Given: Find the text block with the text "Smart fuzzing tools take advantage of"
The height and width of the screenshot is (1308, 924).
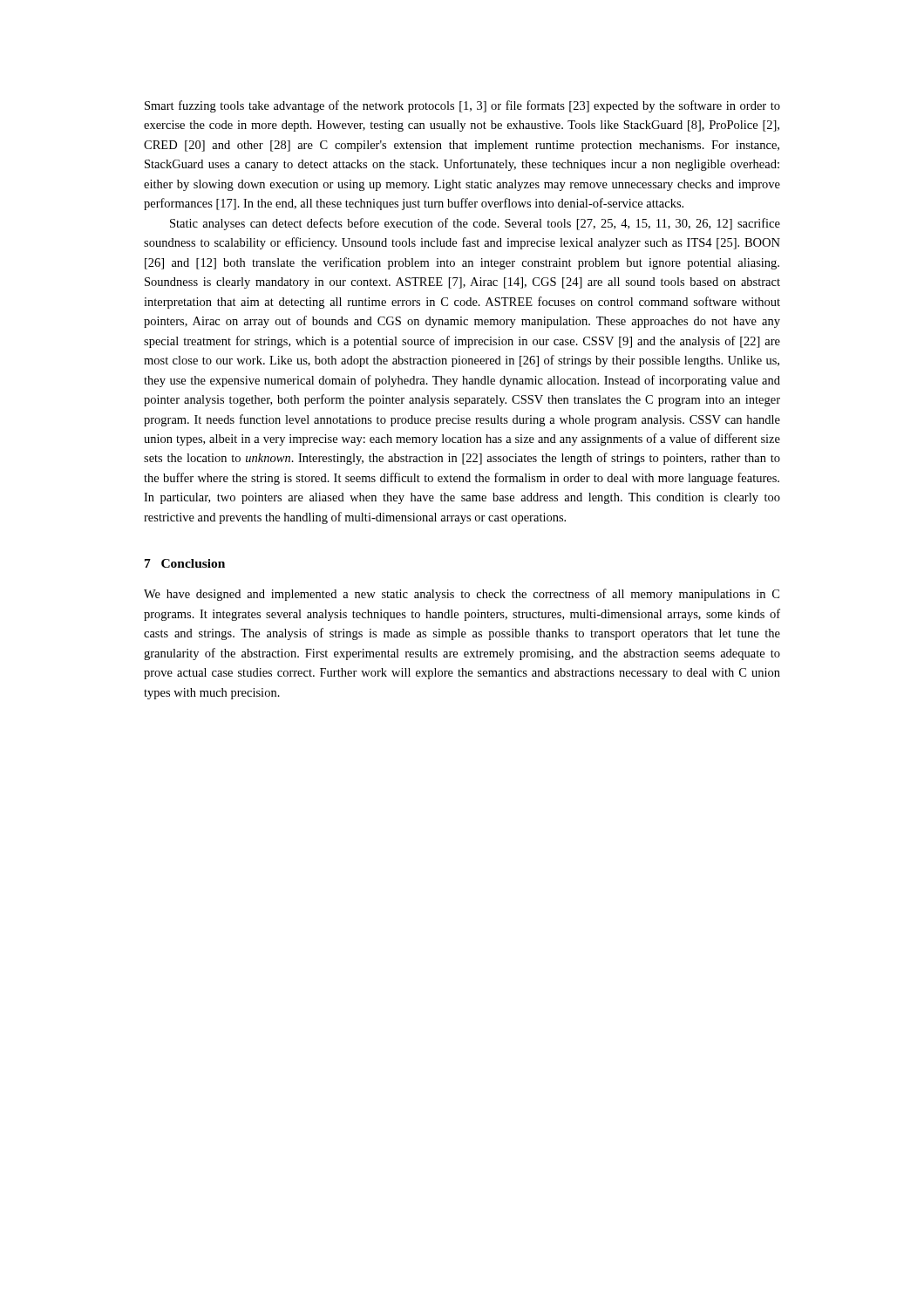Looking at the screenshot, I should [x=462, y=155].
